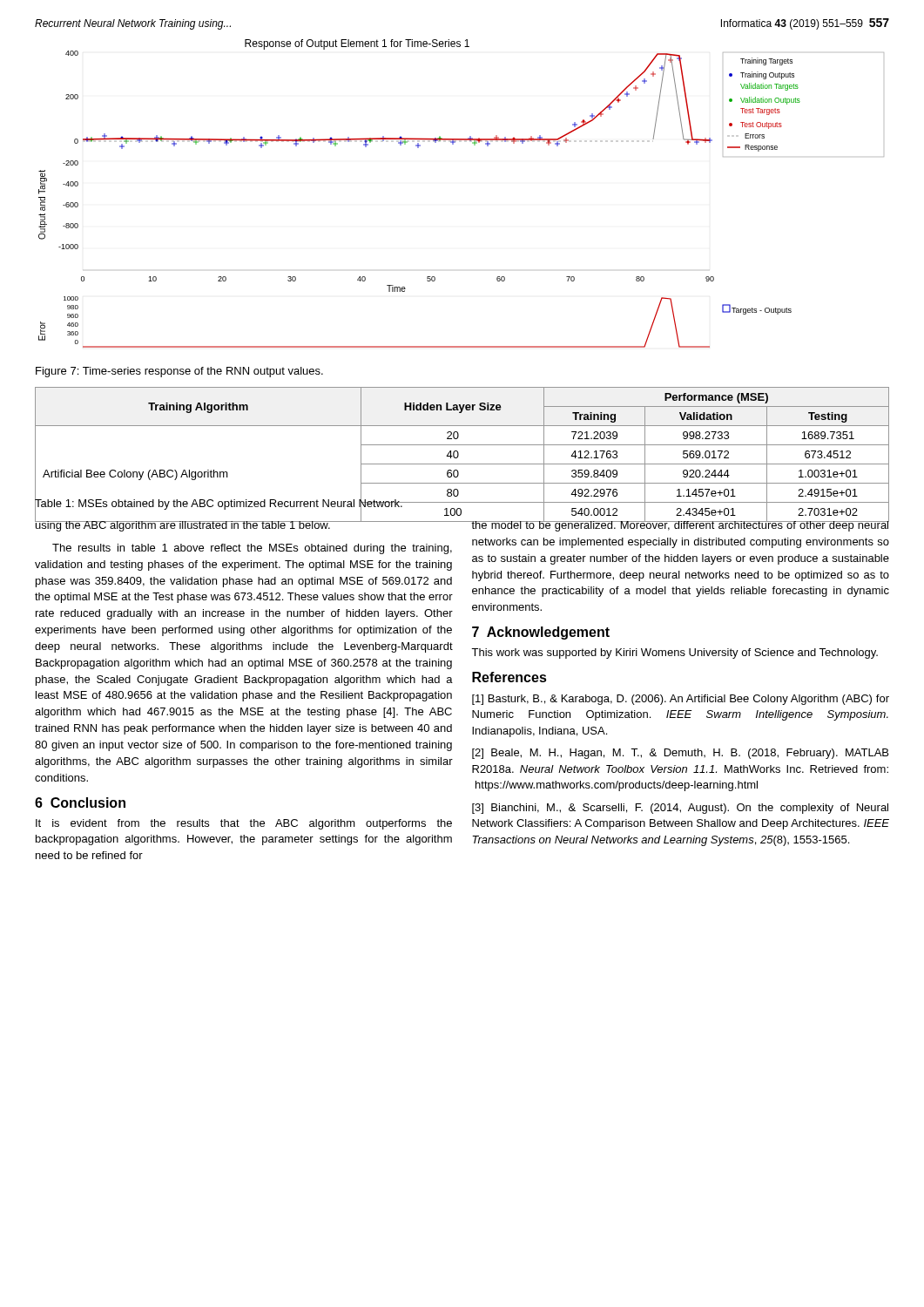
Task: Click on the section header that reads "7 Acknowledgement"
Action: 541,632
